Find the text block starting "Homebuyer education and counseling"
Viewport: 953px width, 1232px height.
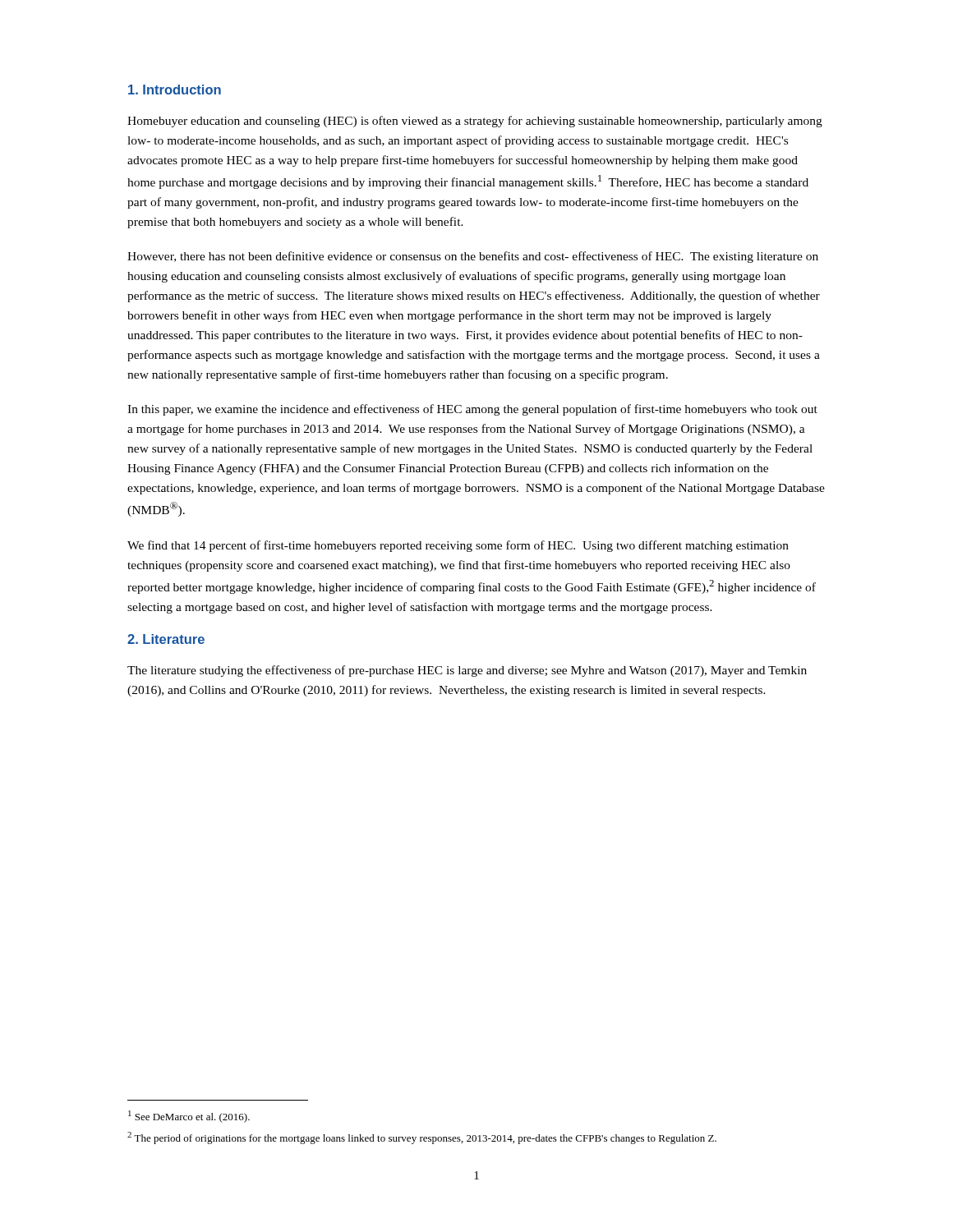(x=475, y=171)
